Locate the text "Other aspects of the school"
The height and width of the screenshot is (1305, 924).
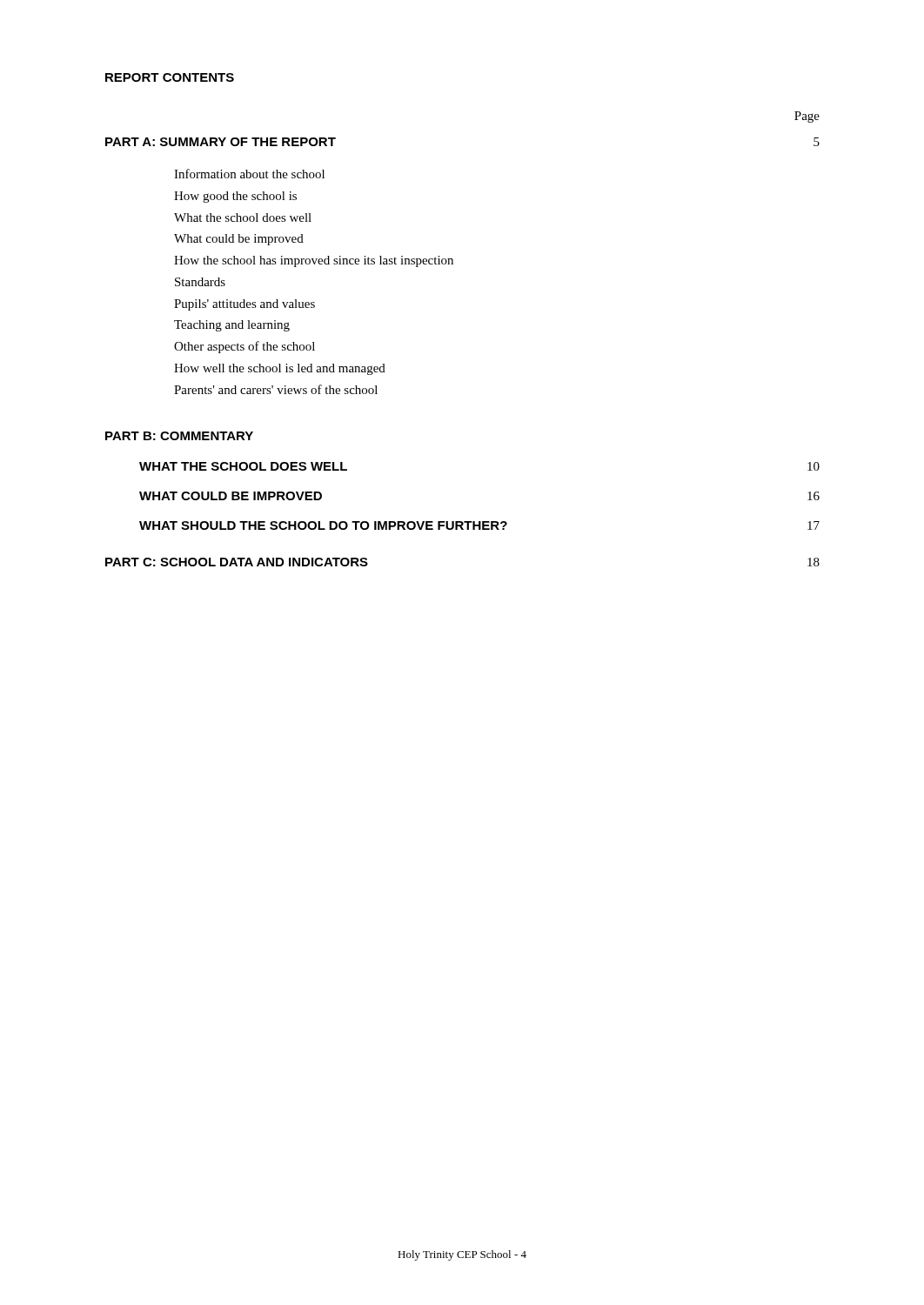click(245, 346)
